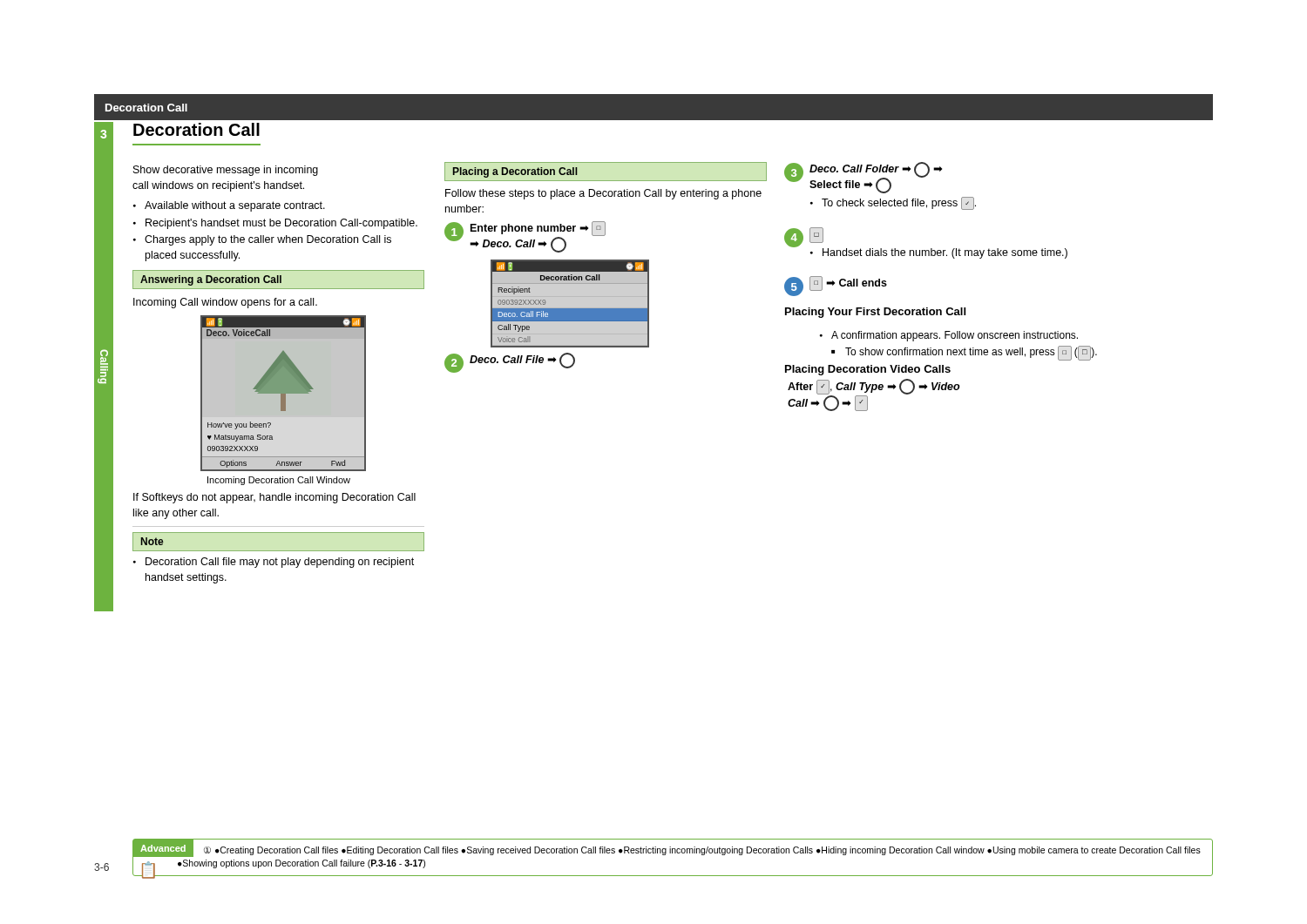Select the list item with the text "Available without a separate contract."
The image size is (1307, 924).
click(235, 206)
